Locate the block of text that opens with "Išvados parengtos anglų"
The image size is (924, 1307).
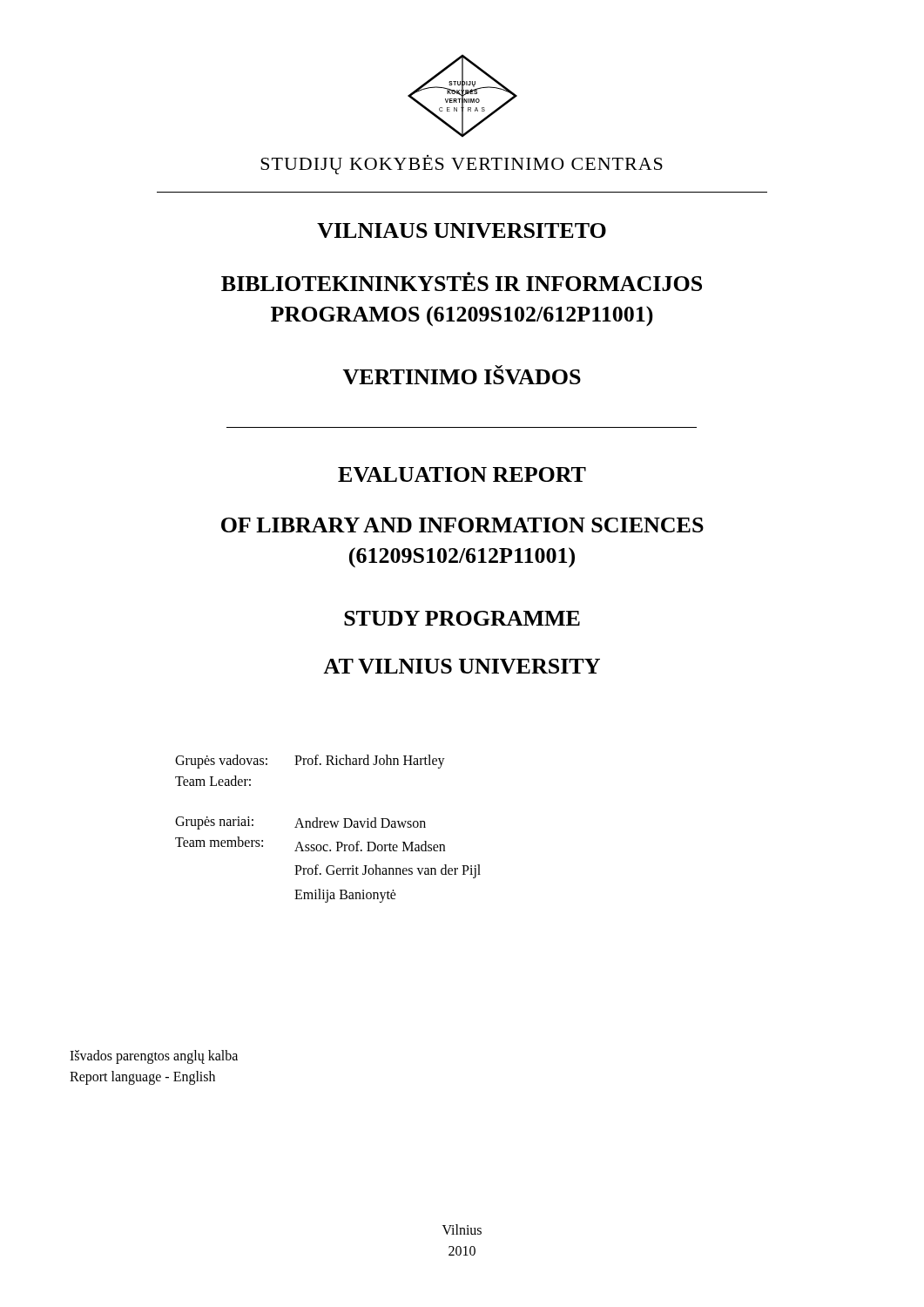point(154,1066)
